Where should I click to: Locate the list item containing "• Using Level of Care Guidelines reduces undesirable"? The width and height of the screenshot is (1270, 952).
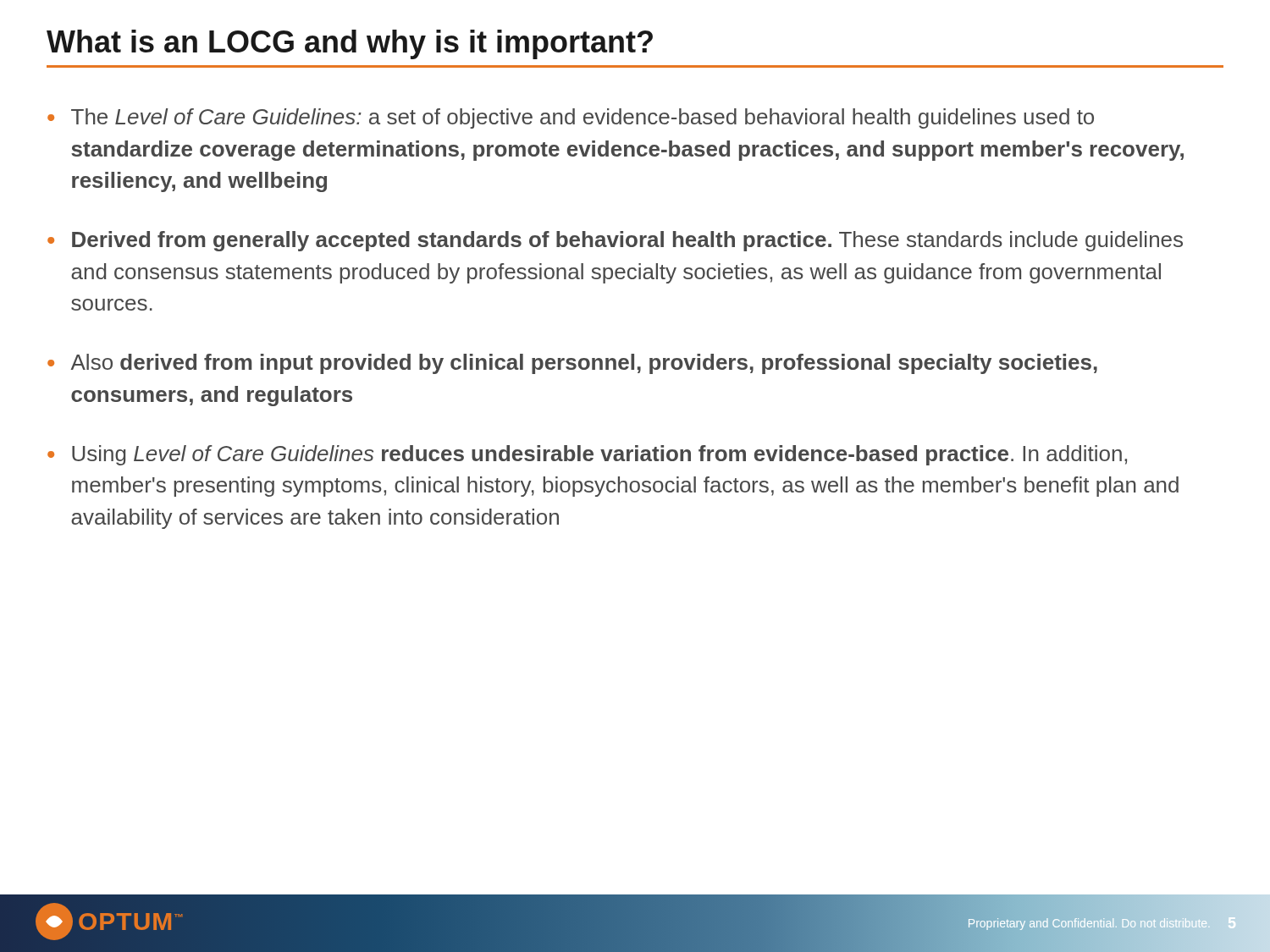[624, 486]
